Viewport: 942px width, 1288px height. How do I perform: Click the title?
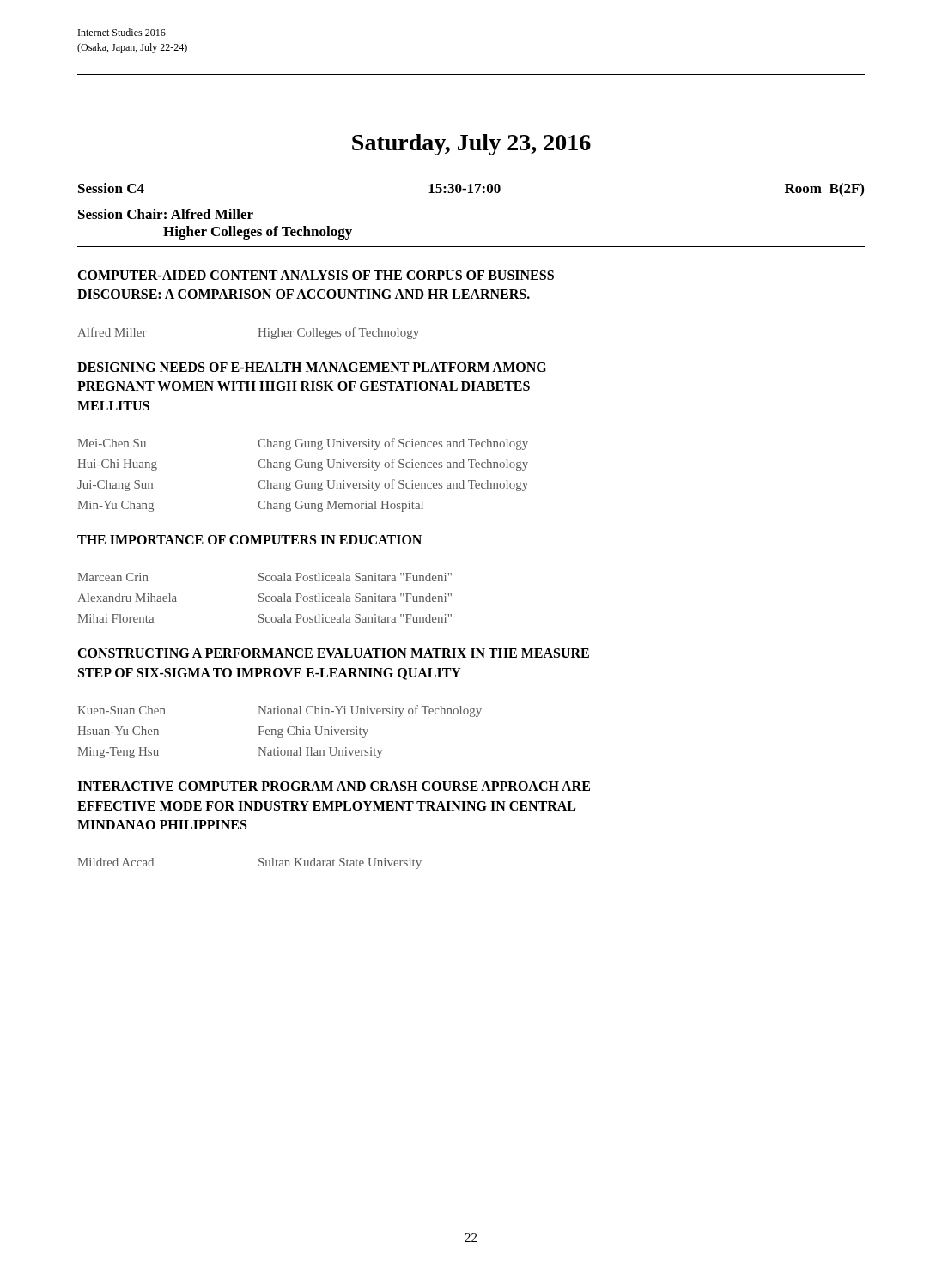click(471, 142)
